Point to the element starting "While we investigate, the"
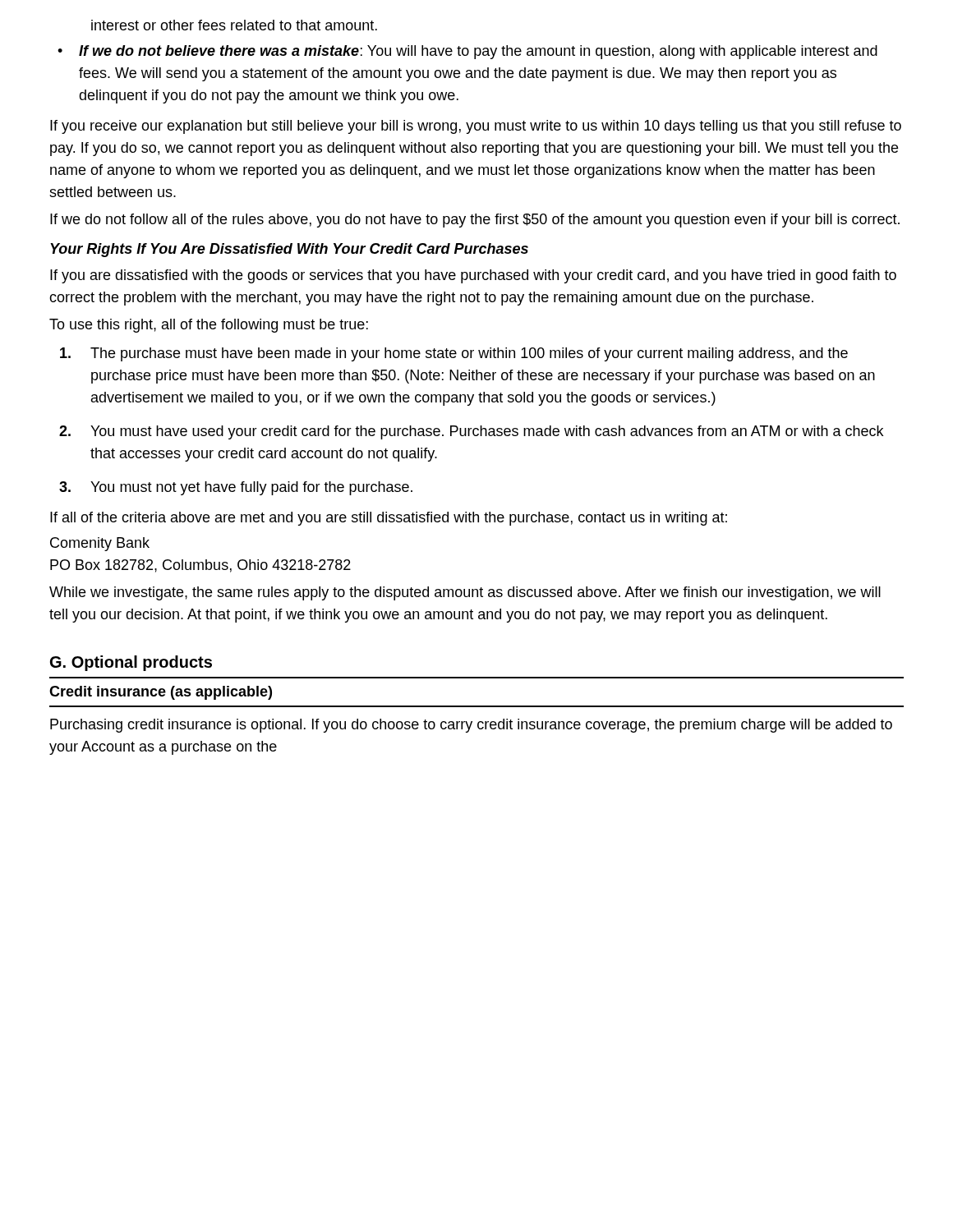Image resolution: width=953 pixels, height=1232 pixels. point(465,603)
